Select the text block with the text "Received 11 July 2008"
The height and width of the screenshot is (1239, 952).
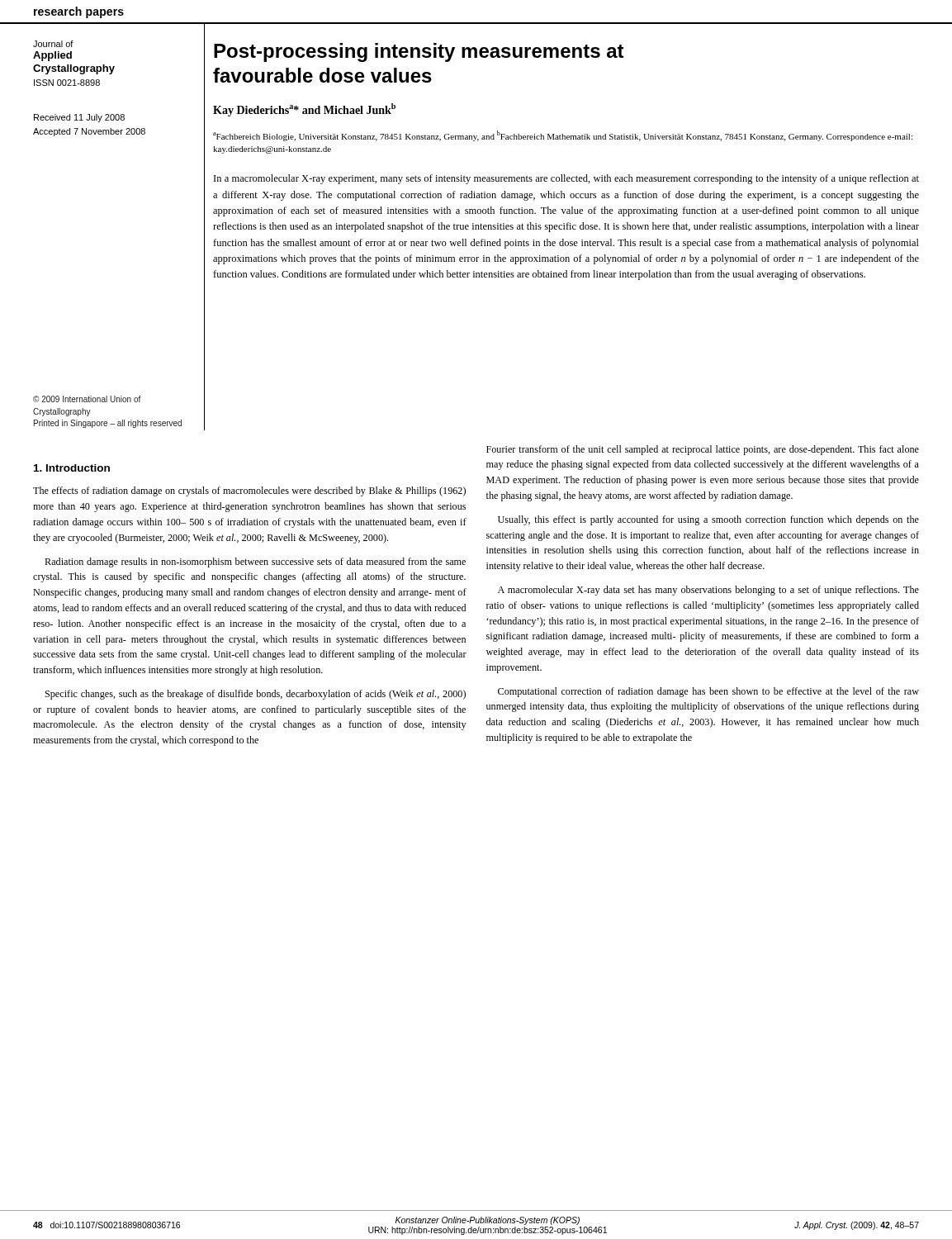pyautogui.click(x=89, y=124)
